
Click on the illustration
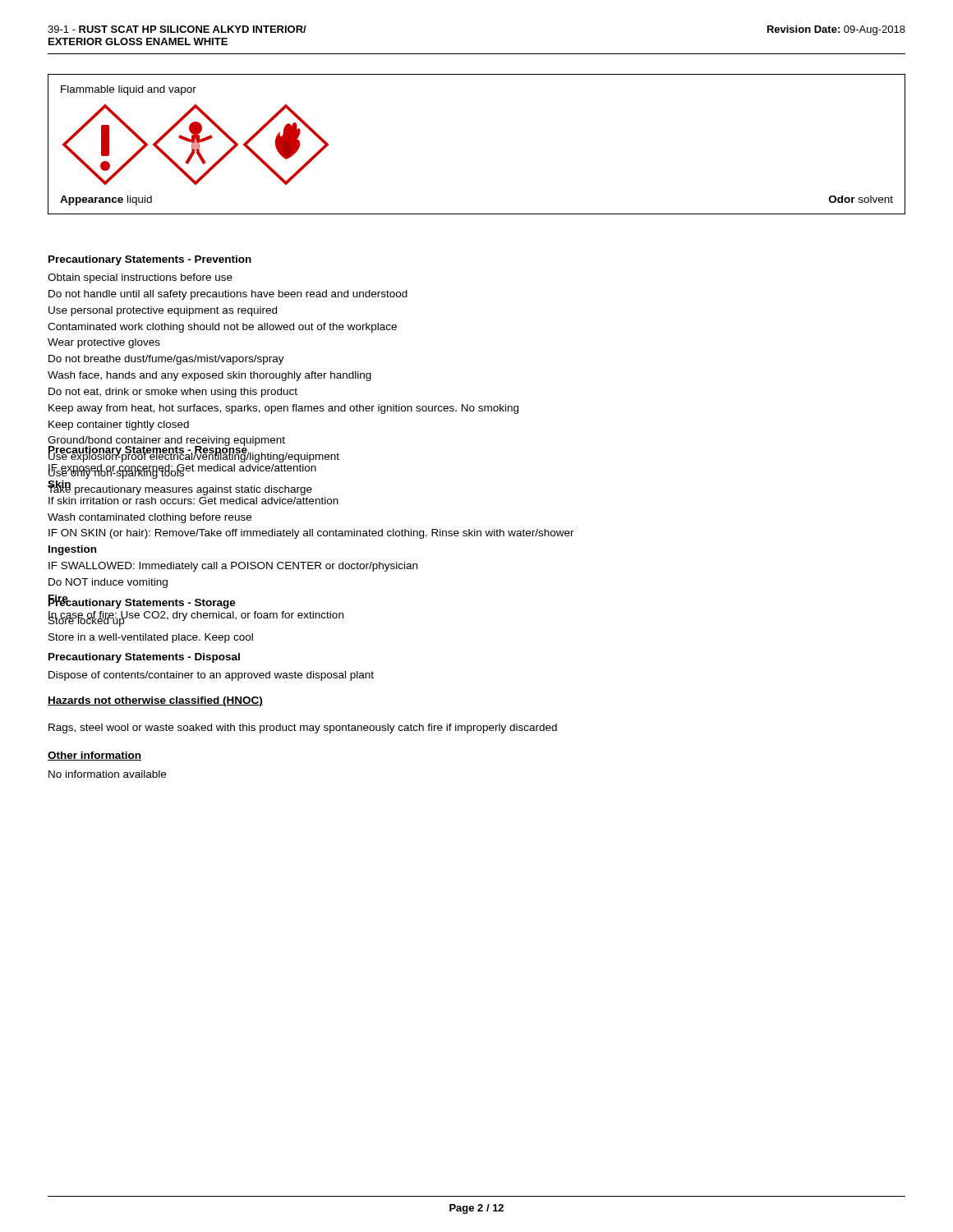tap(476, 144)
